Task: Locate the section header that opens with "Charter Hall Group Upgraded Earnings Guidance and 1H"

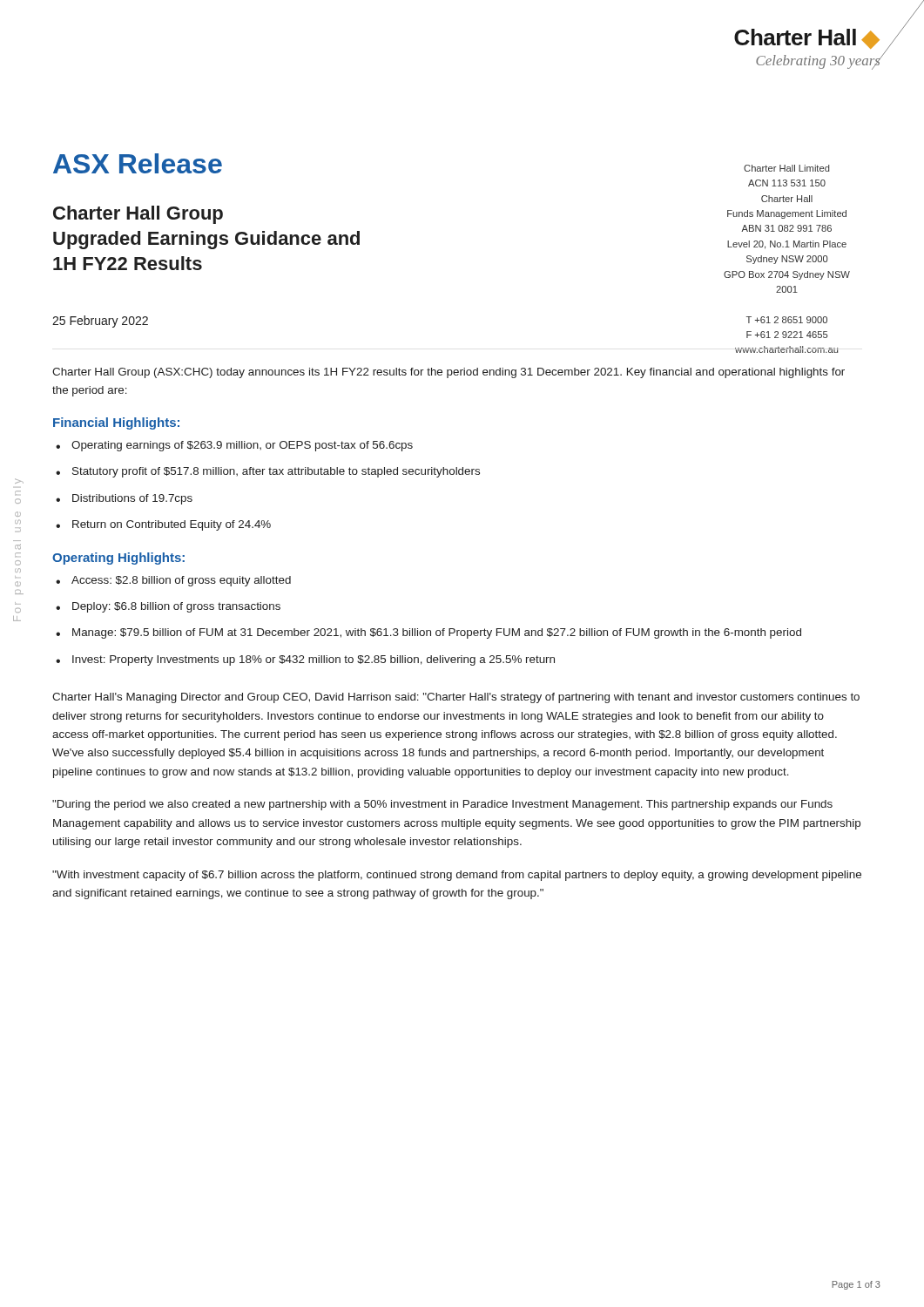Action: tap(305, 238)
